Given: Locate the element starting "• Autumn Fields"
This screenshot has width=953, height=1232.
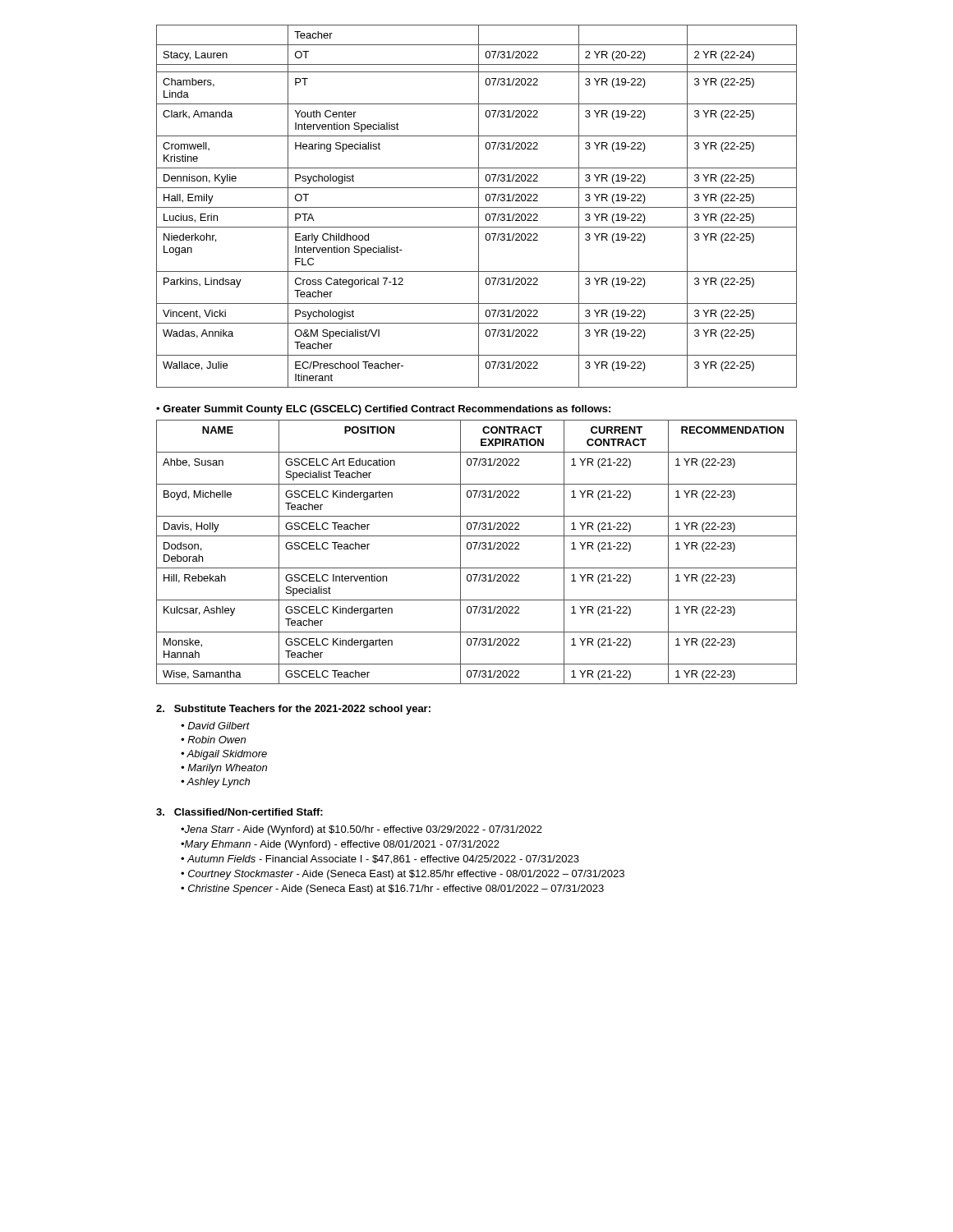Looking at the screenshot, I should coord(380,859).
